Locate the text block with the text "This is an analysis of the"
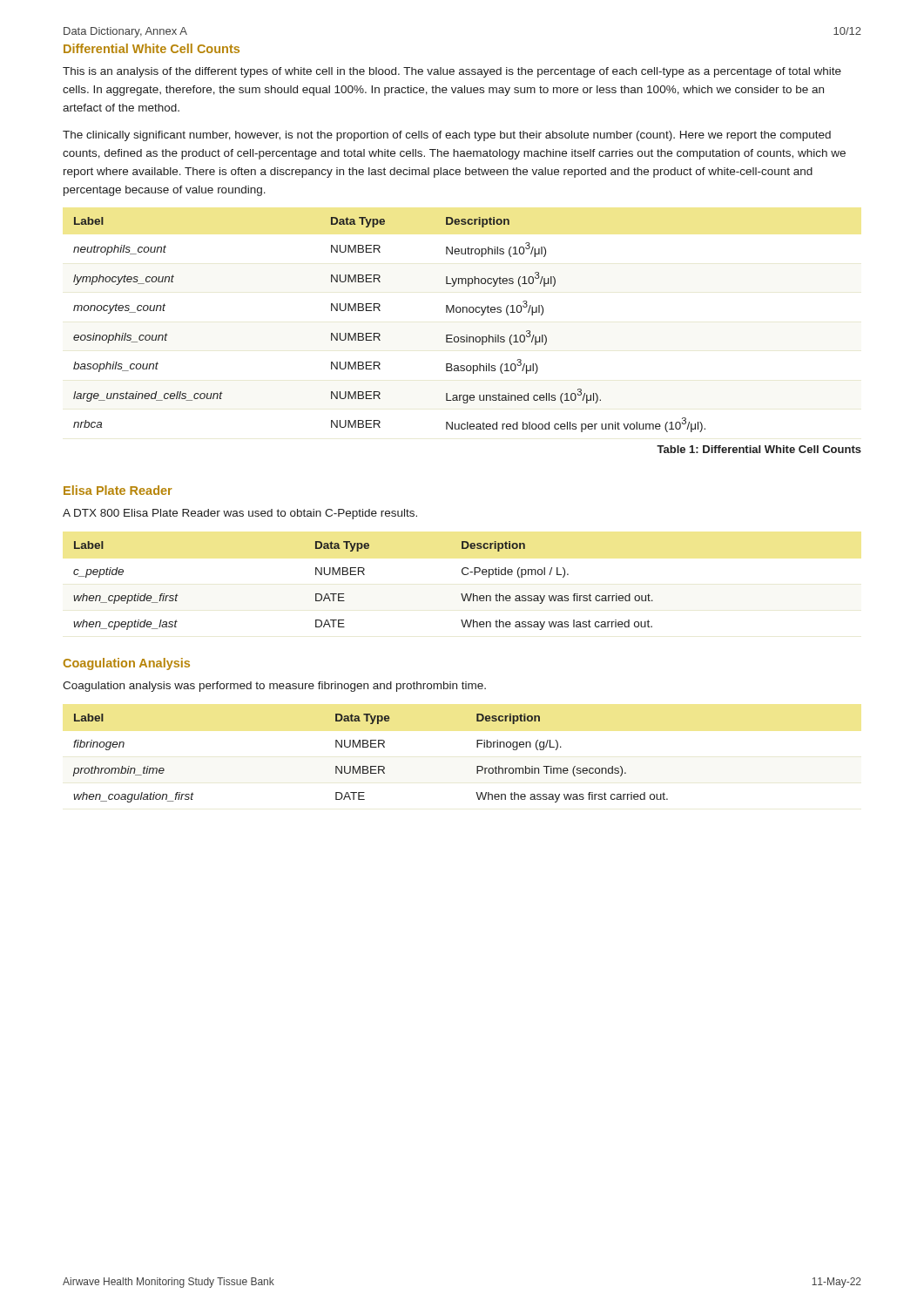 (452, 89)
